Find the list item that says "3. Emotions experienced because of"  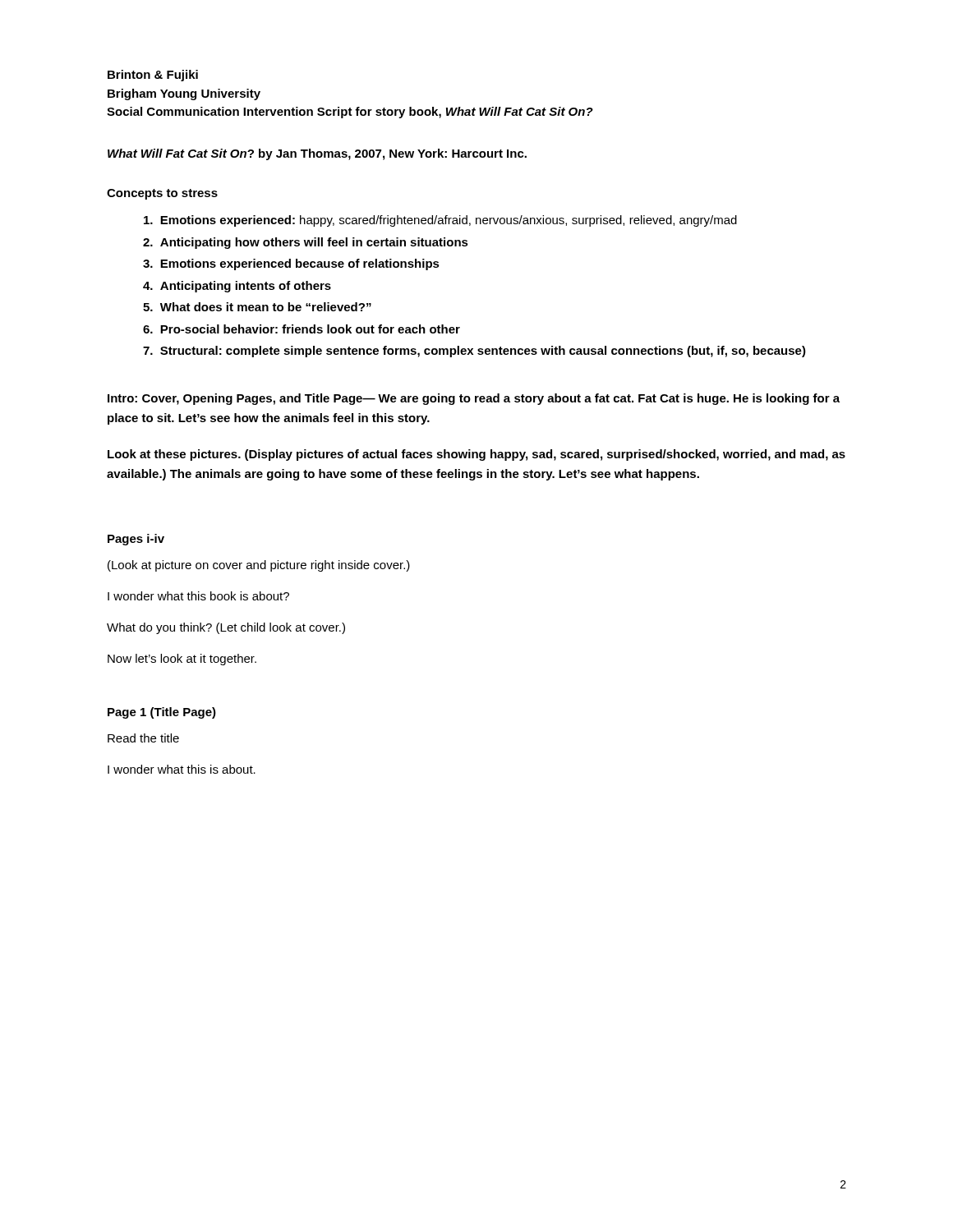(291, 263)
